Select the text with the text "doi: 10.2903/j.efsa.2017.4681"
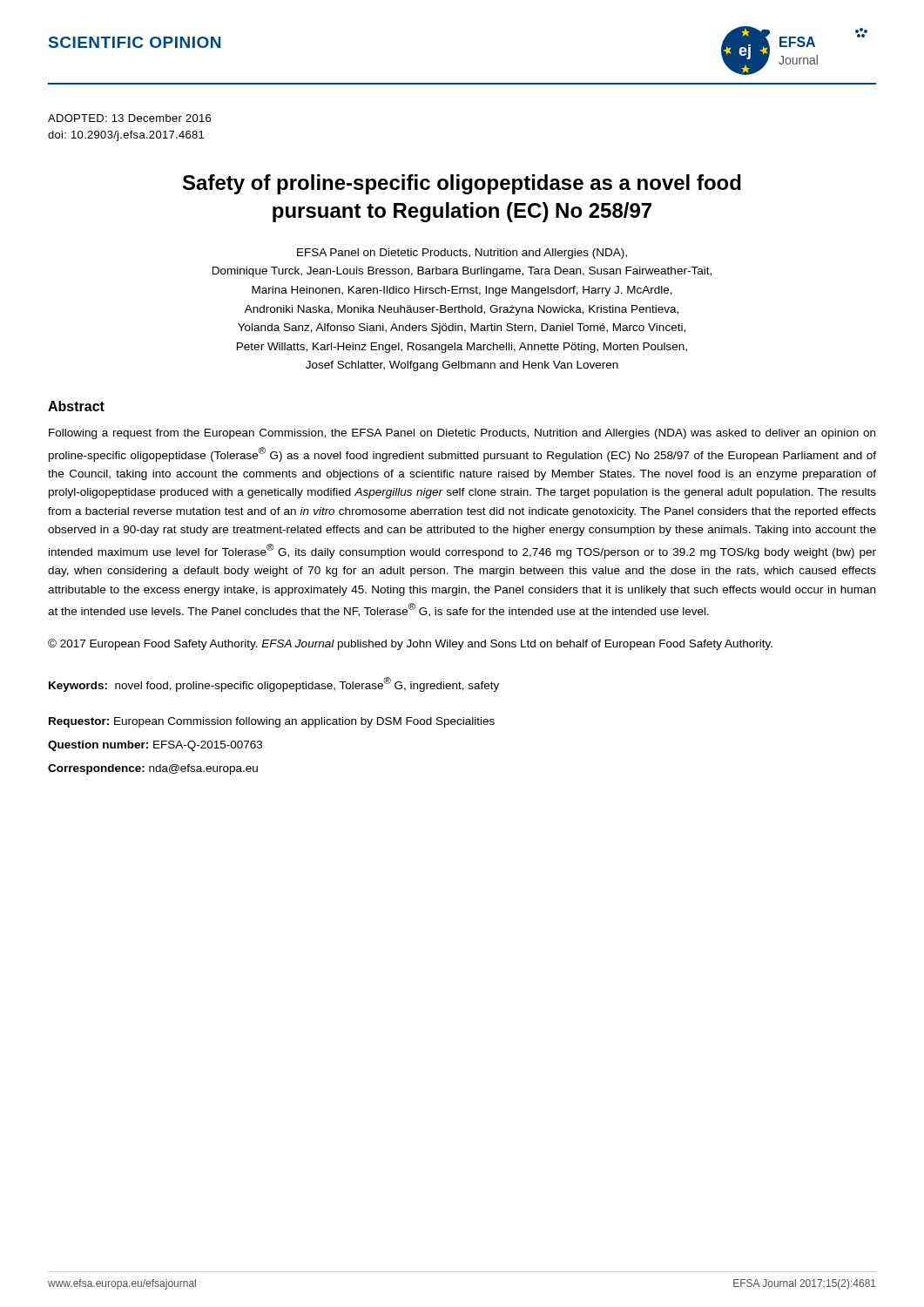 [x=126, y=135]
